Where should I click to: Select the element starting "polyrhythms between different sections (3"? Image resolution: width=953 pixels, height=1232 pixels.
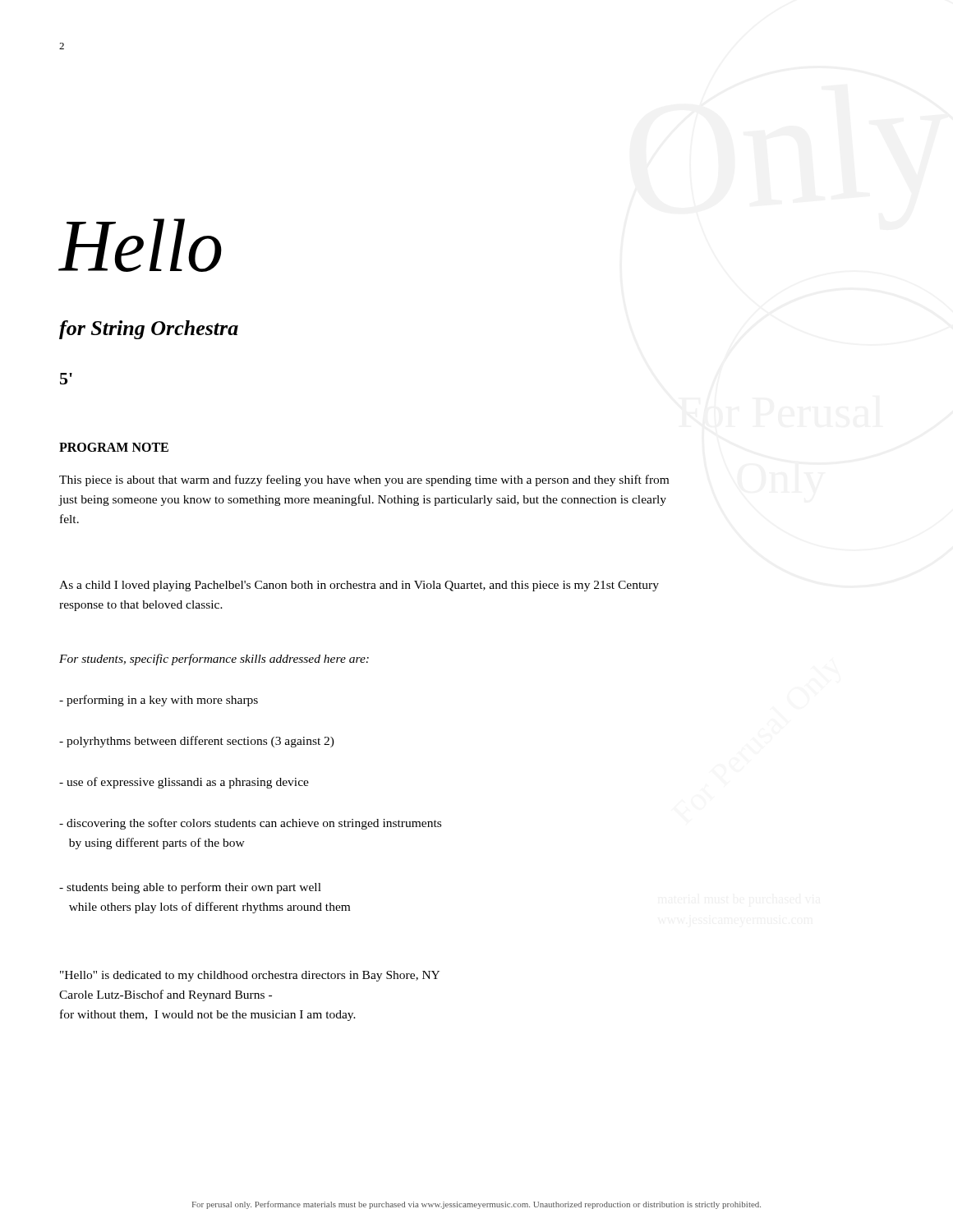click(x=197, y=740)
